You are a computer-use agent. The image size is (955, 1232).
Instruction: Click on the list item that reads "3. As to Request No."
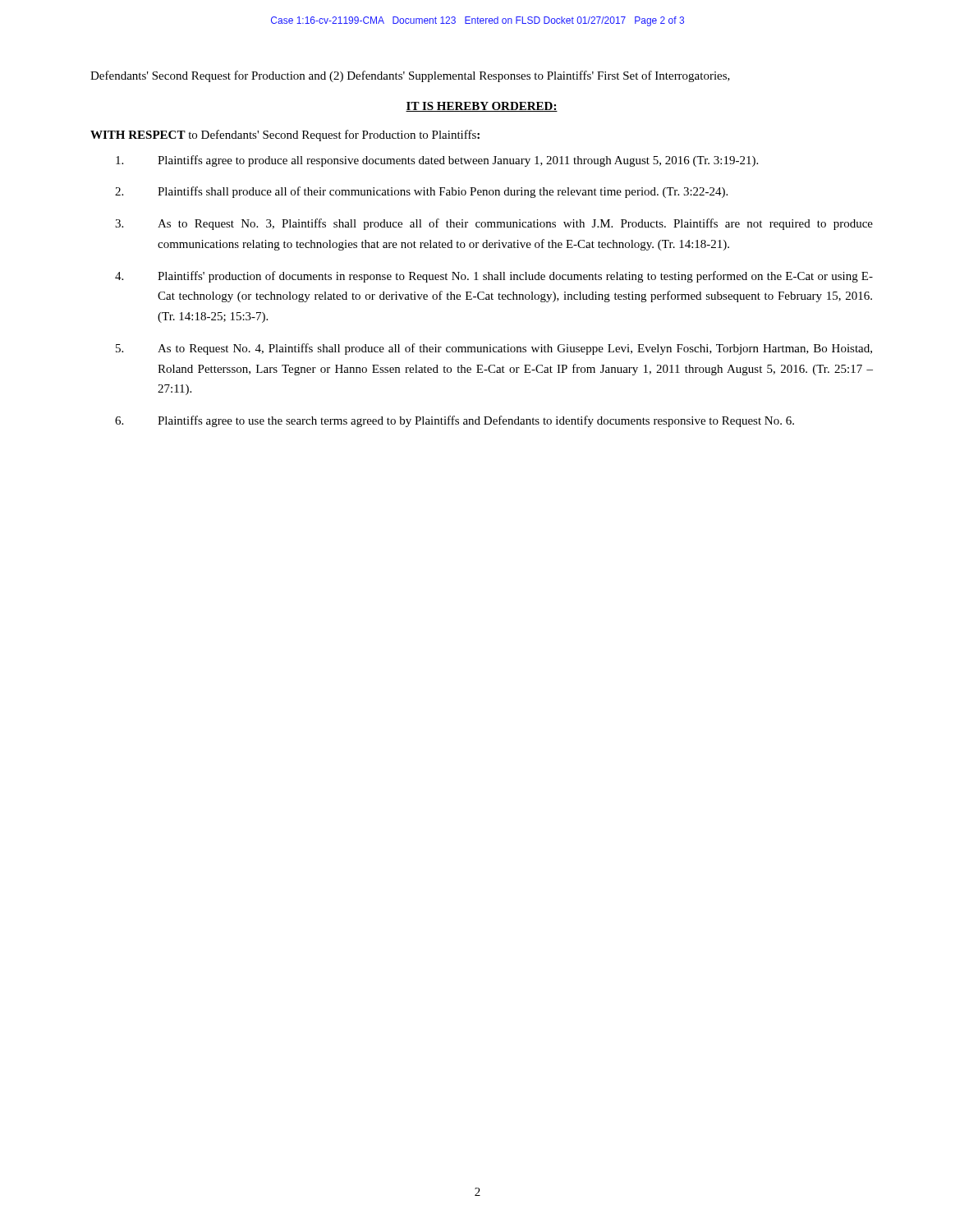482,234
